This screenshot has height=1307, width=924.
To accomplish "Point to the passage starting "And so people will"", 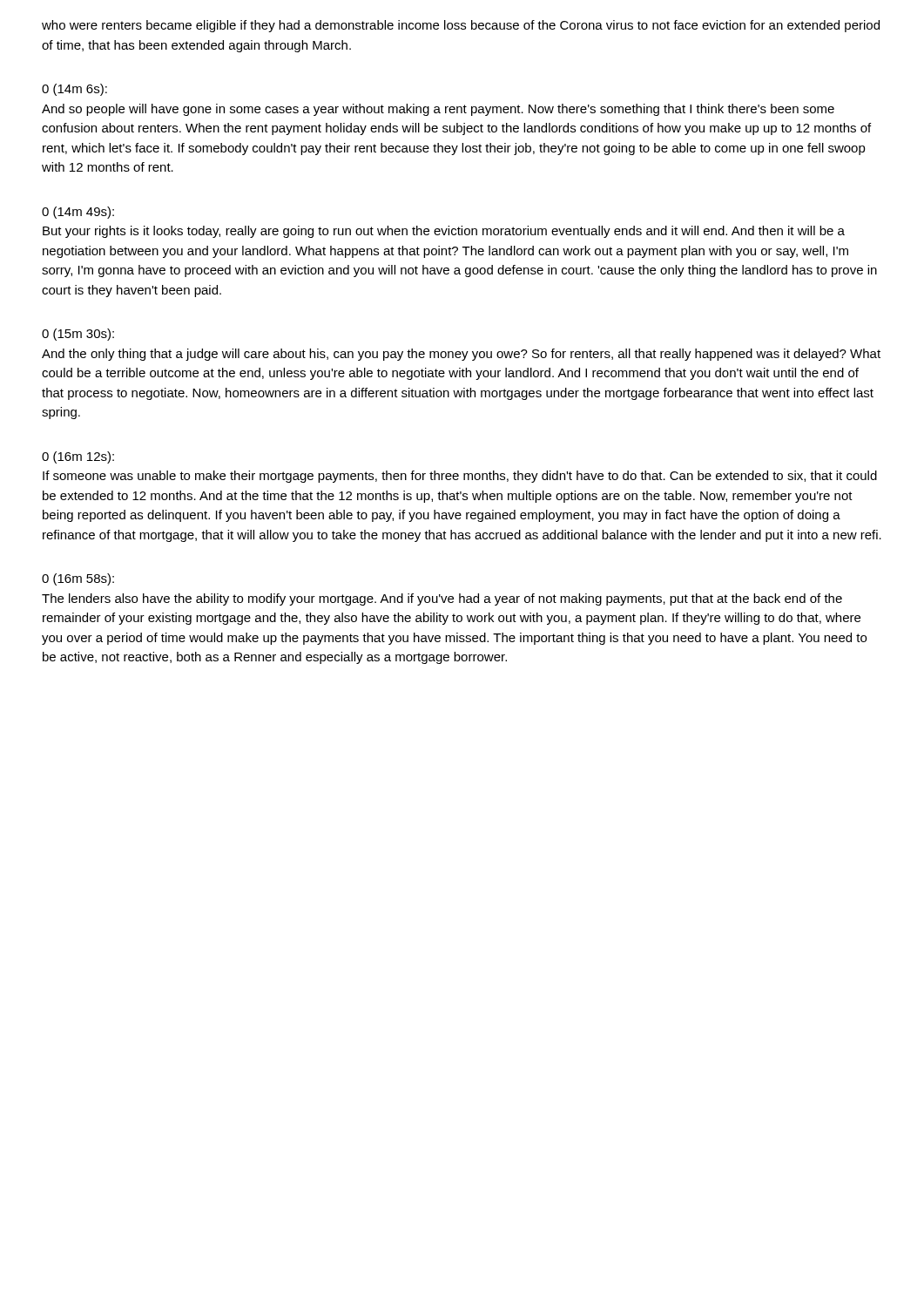I will (462, 138).
